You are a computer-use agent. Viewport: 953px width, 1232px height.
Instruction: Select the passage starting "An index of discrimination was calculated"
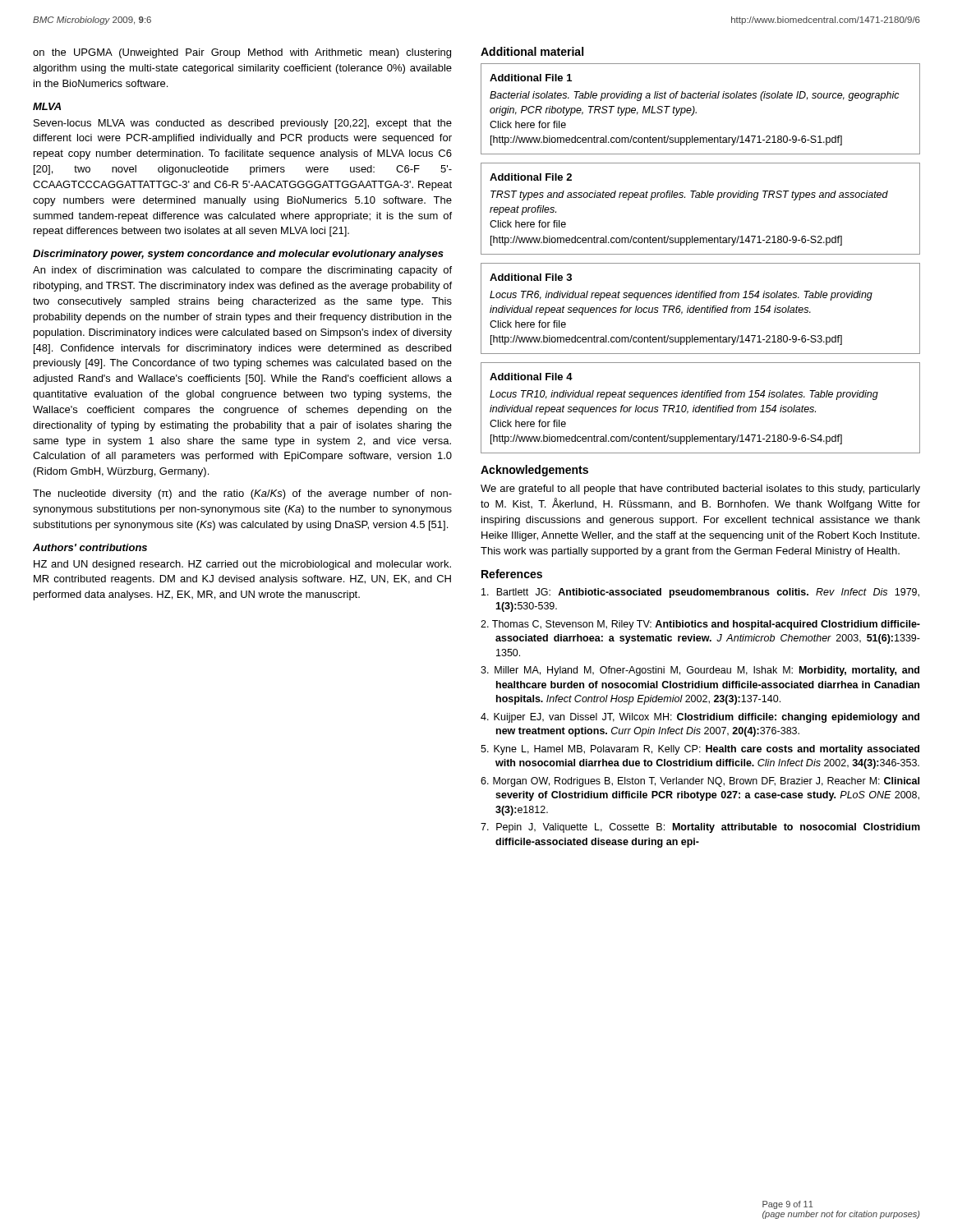tap(242, 371)
